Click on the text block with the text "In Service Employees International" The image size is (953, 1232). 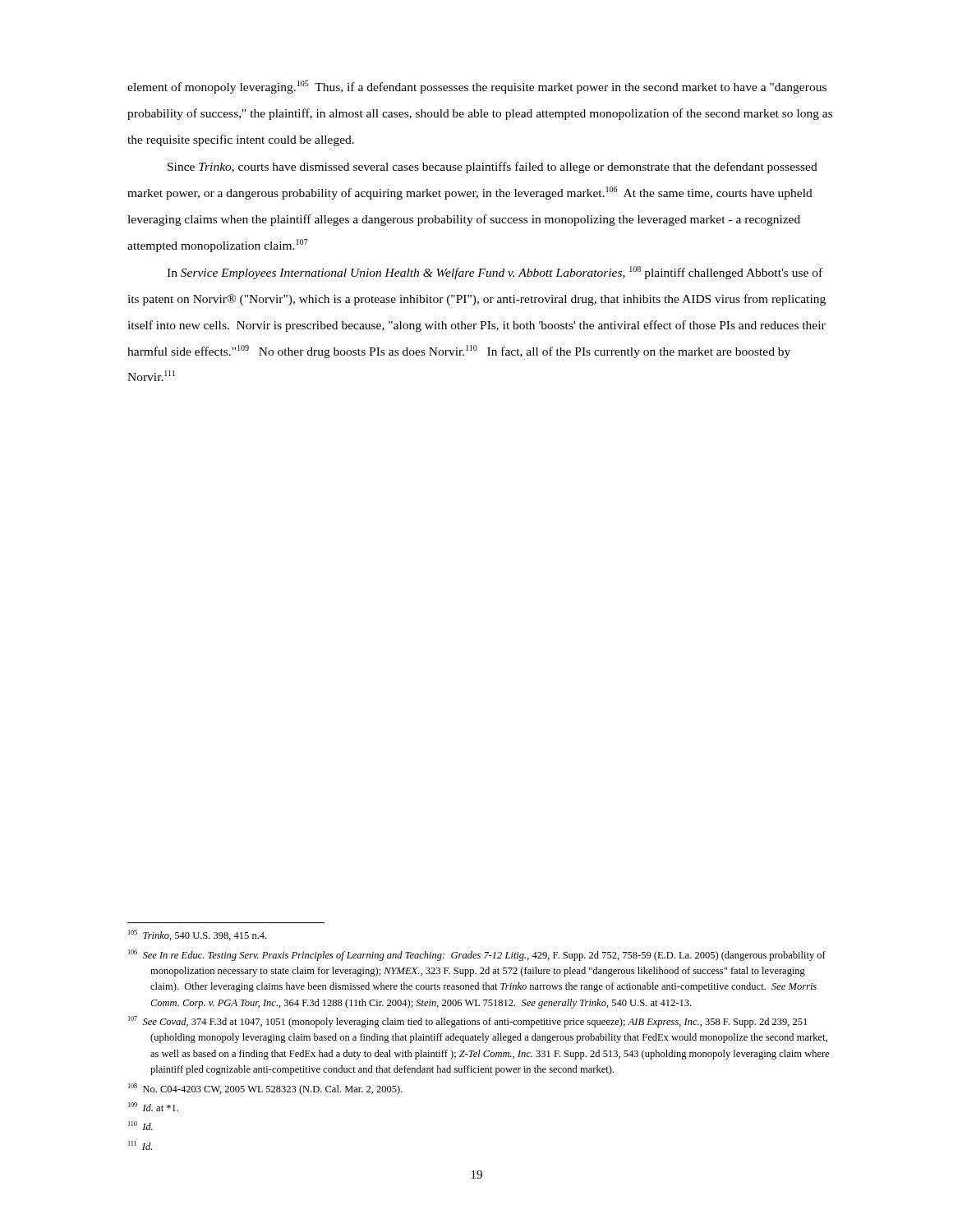[481, 325]
